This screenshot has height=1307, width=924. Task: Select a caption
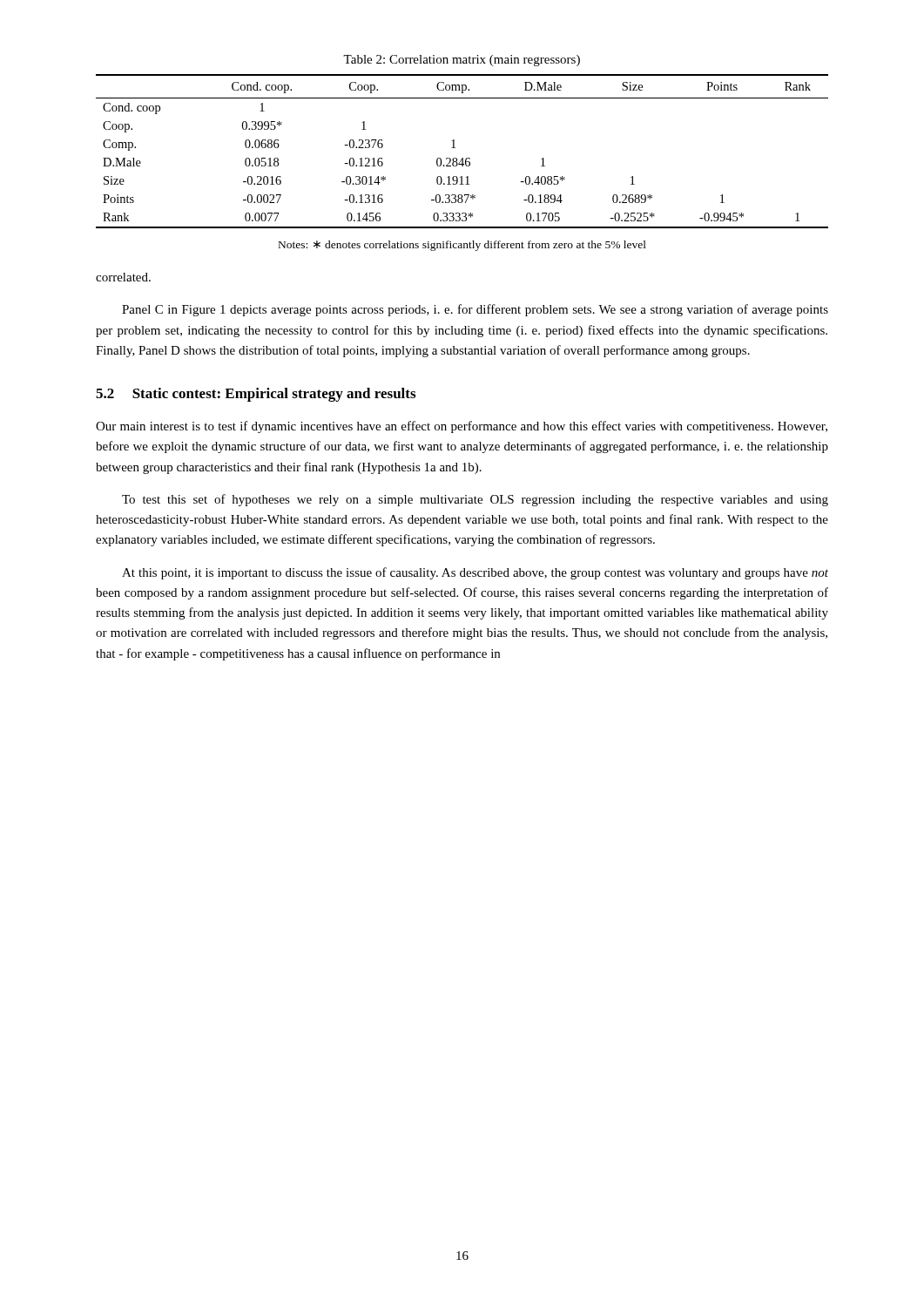[462, 59]
